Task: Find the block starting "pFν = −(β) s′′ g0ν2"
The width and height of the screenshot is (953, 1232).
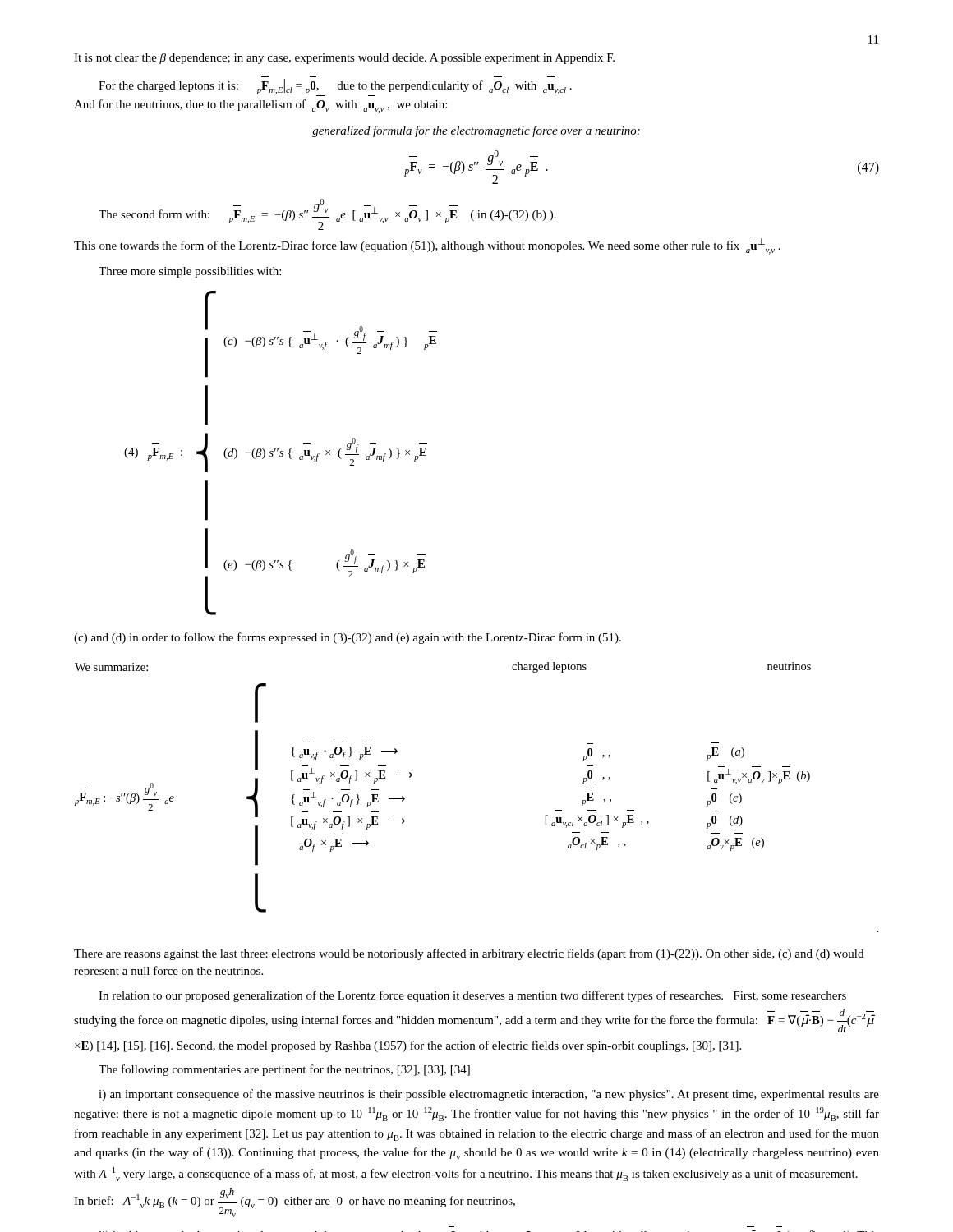Action: click(495, 170)
